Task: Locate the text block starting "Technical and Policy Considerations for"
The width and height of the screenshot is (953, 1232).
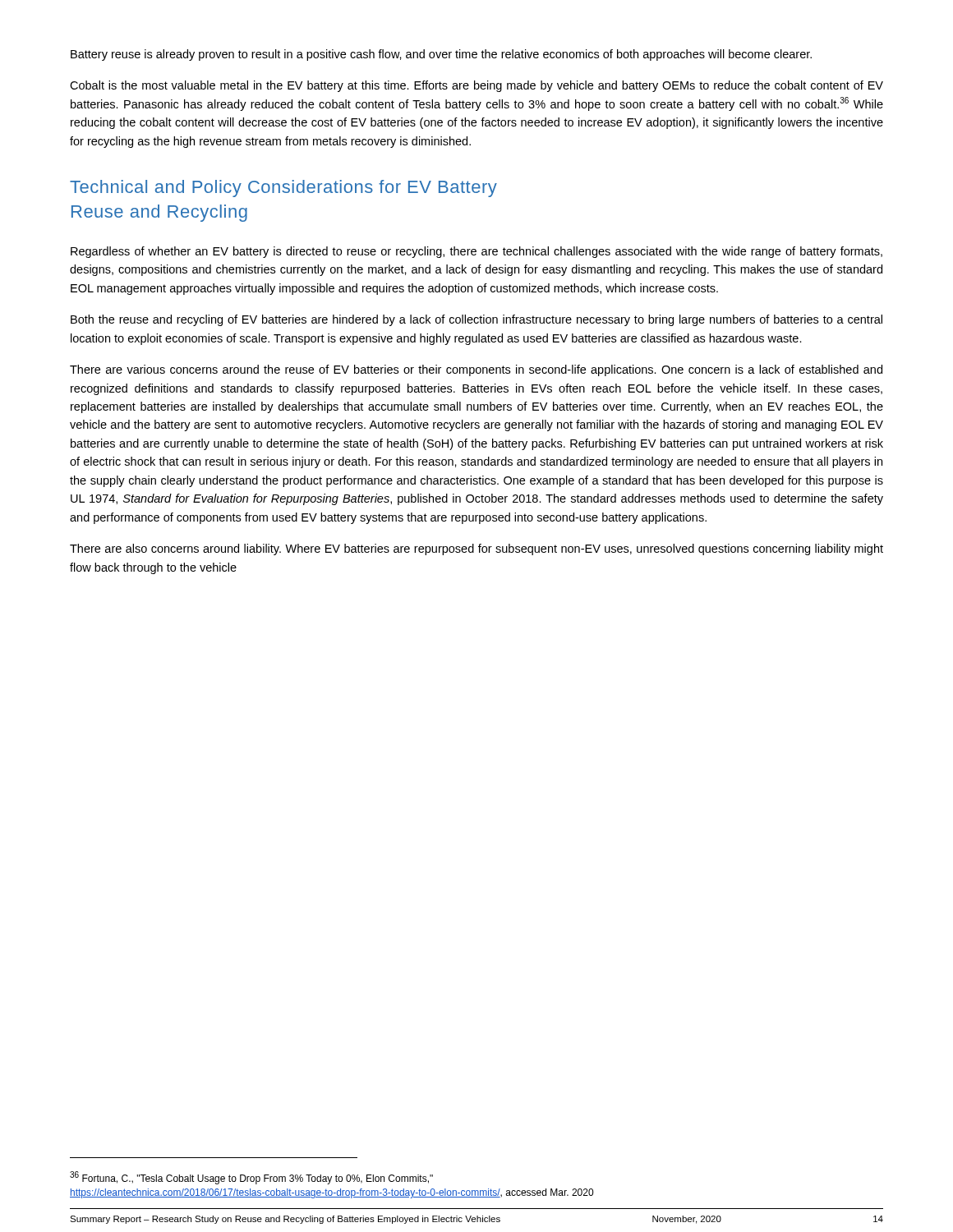Action: tap(476, 200)
